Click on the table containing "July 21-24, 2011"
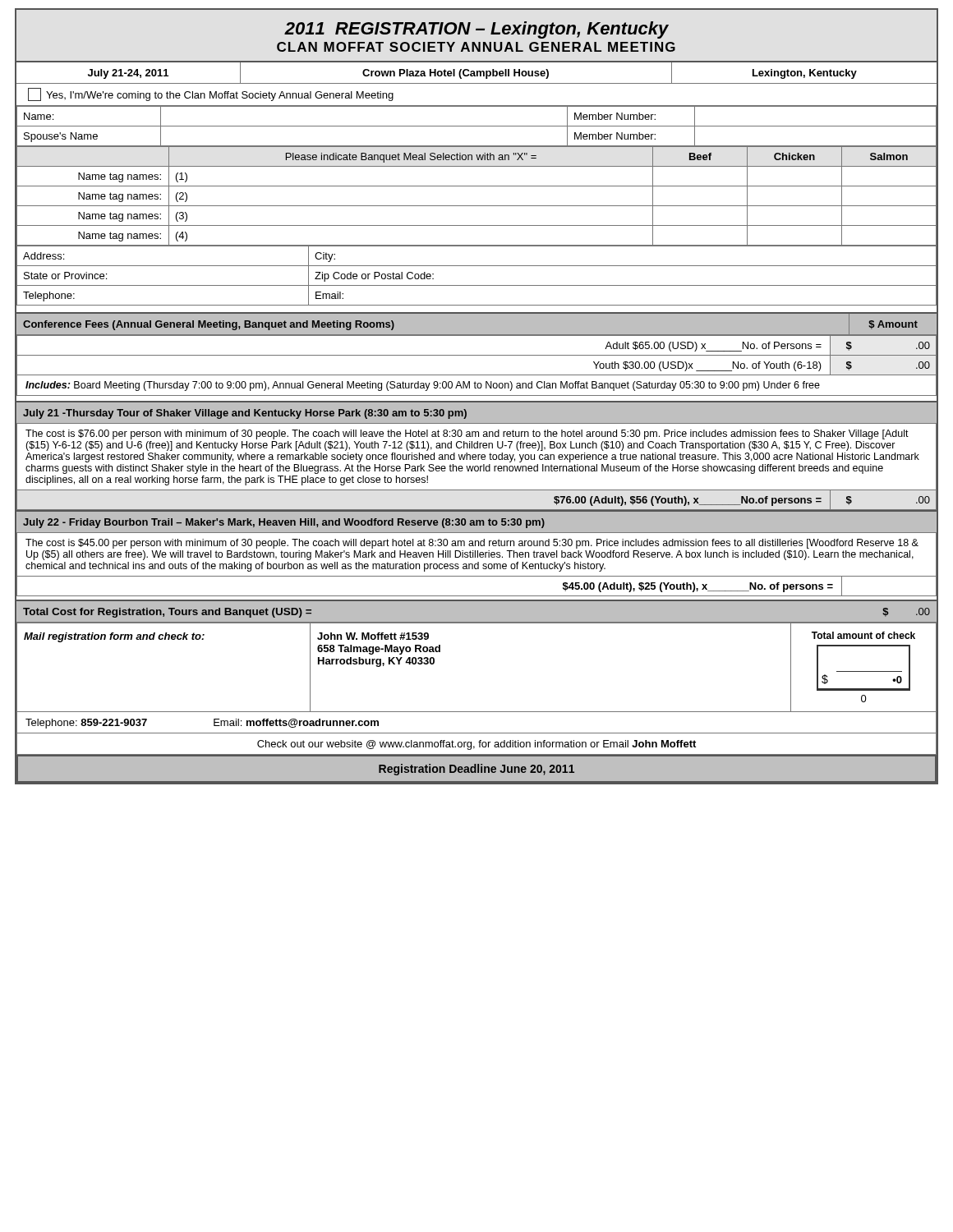This screenshot has width=953, height=1232. pyautogui.click(x=476, y=73)
